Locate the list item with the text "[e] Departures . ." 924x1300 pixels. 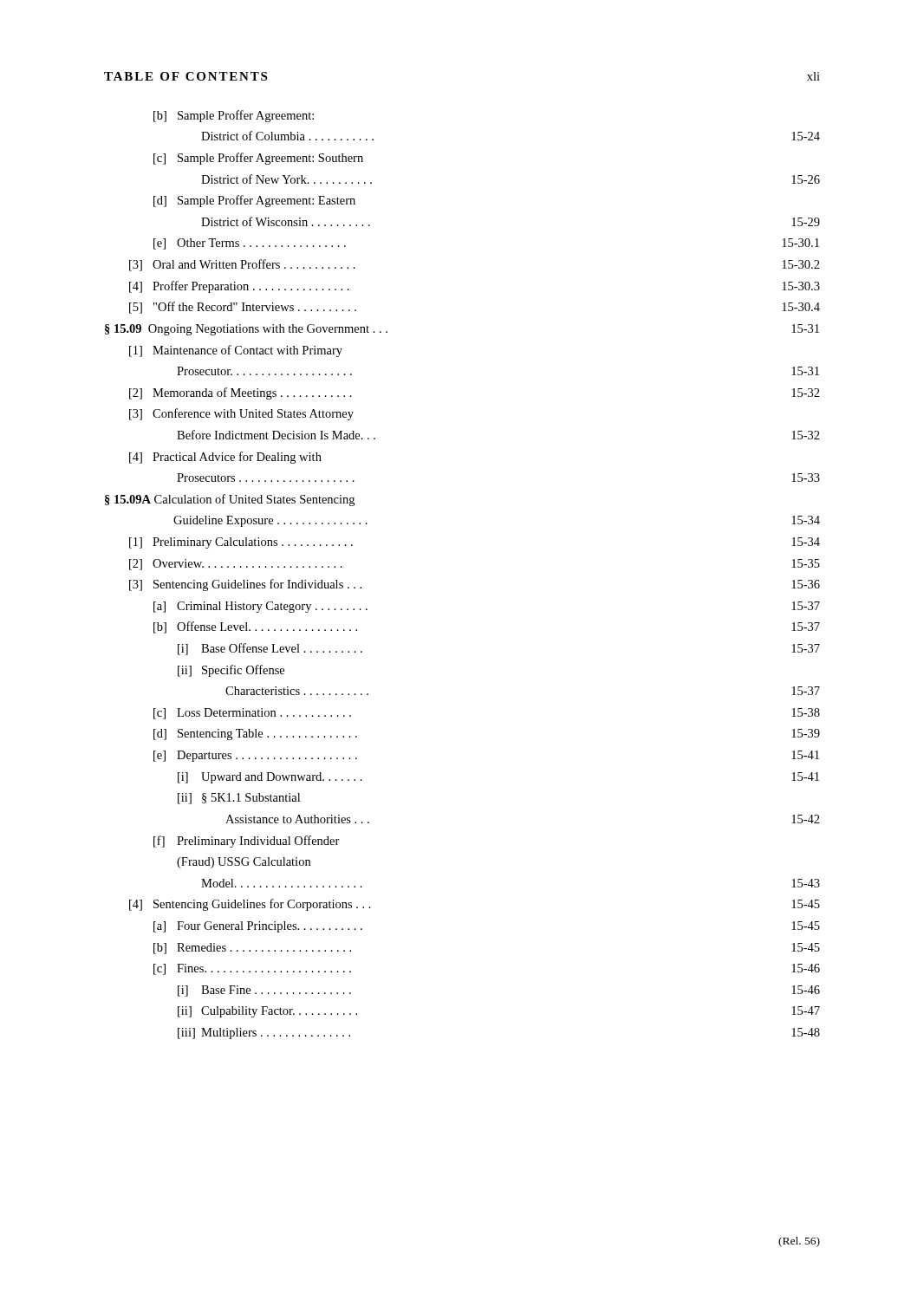tap(179, 756)
